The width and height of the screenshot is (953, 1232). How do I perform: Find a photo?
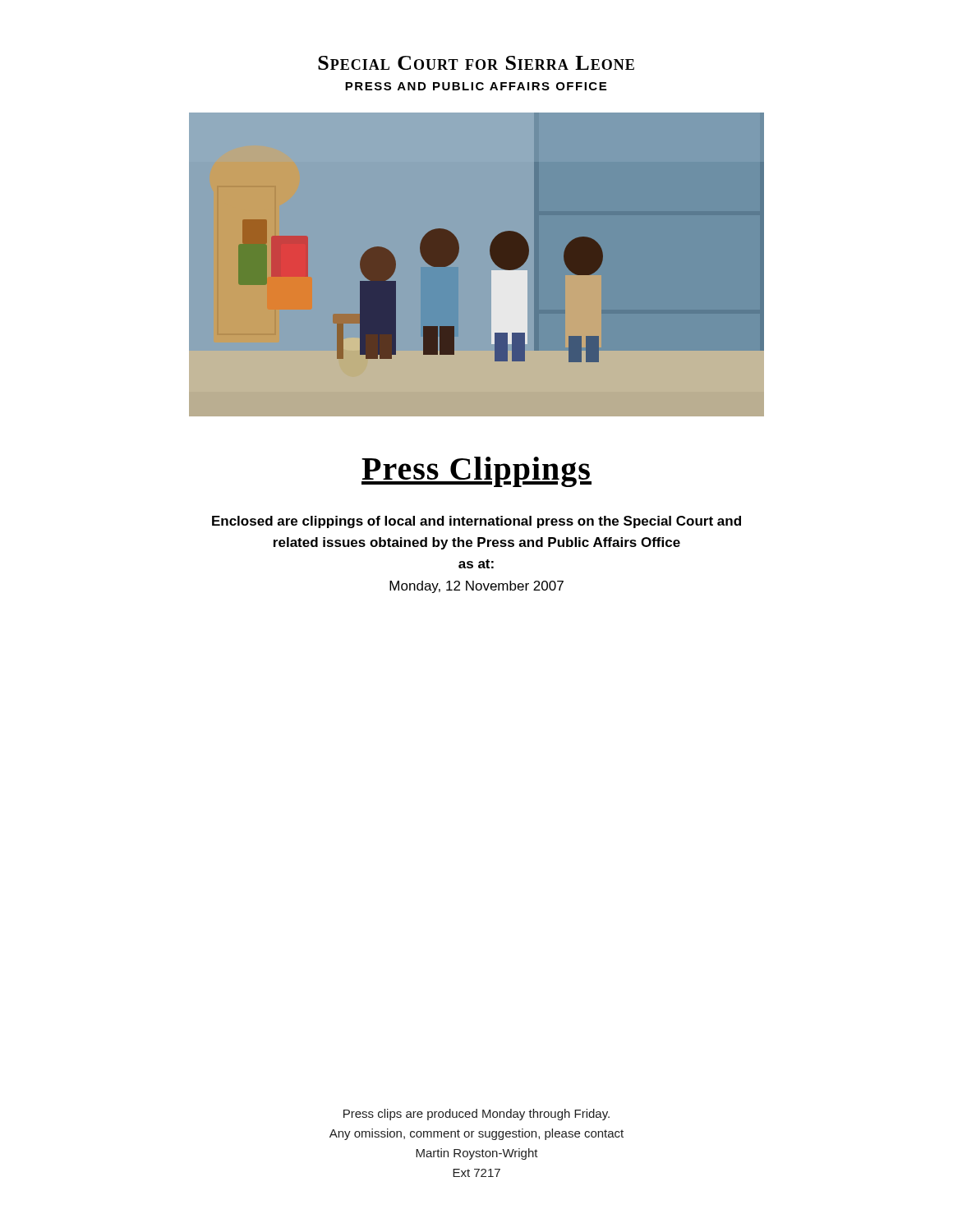click(476, 264)
